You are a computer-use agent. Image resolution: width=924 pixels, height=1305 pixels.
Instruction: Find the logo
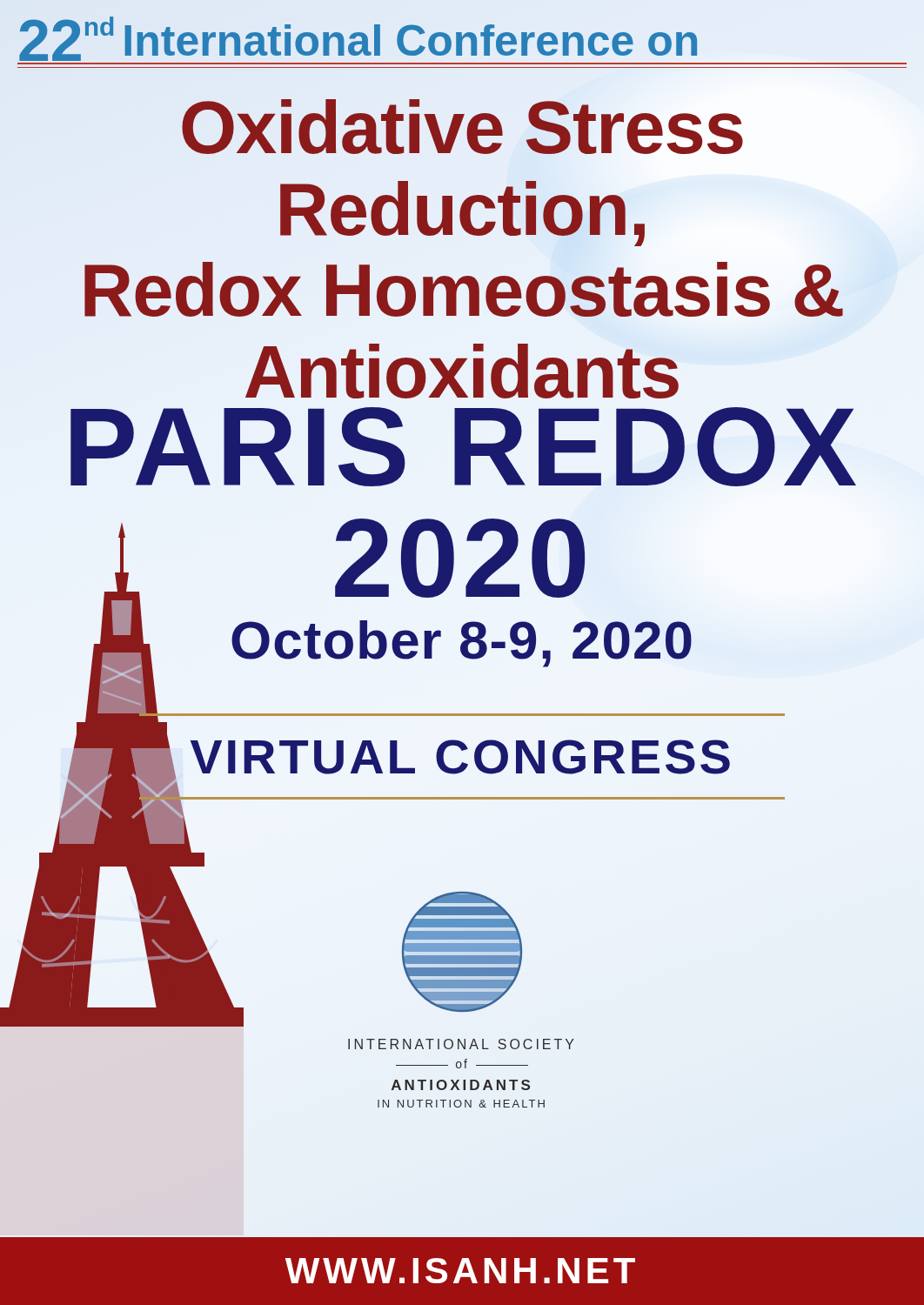pos(462,1000)
